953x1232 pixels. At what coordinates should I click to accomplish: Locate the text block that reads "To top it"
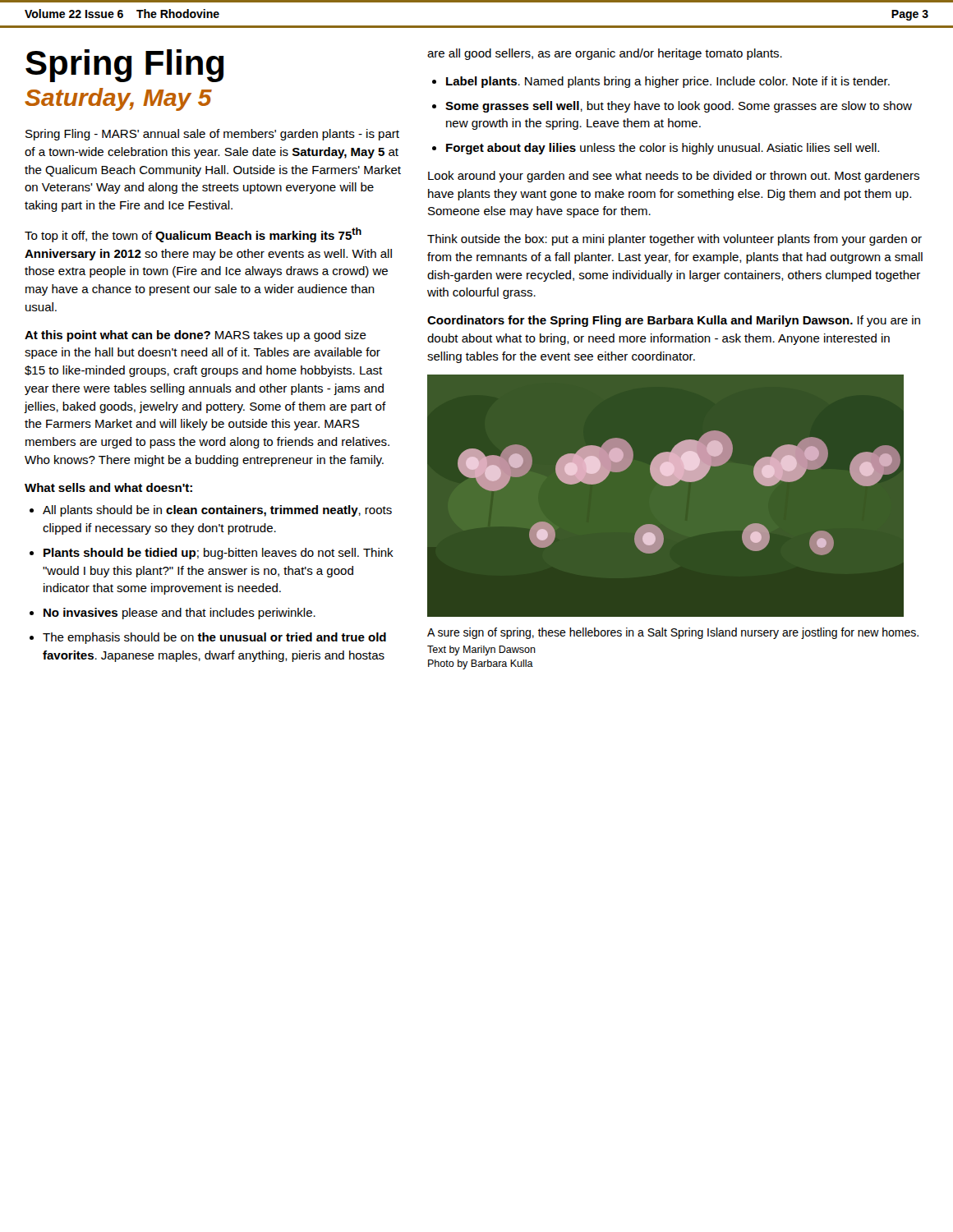(214, 270)
